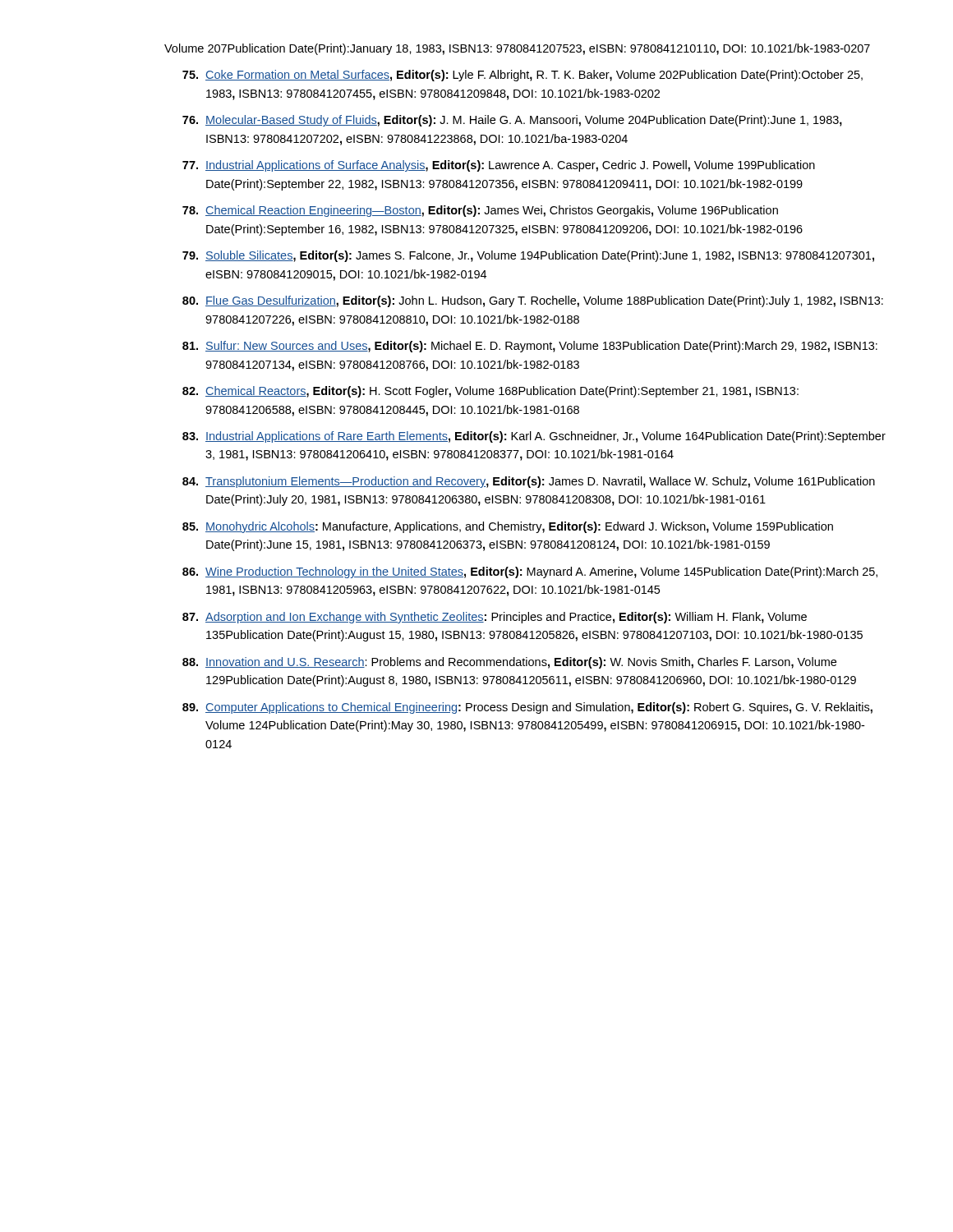Point to the region starting "79. Soluble Silicates,"

pos(526,265)
